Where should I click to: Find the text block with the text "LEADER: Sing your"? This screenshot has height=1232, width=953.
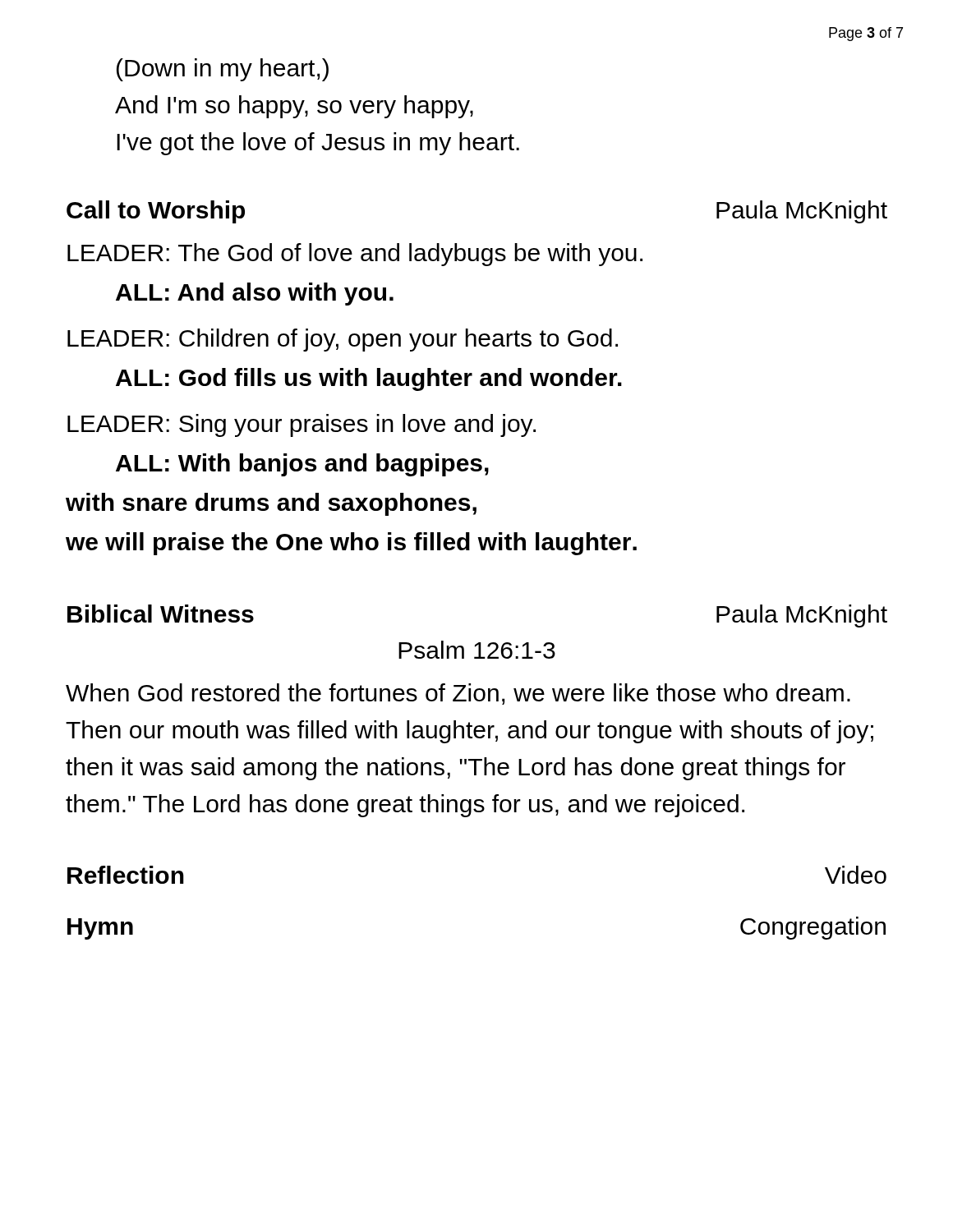(302, 423)
